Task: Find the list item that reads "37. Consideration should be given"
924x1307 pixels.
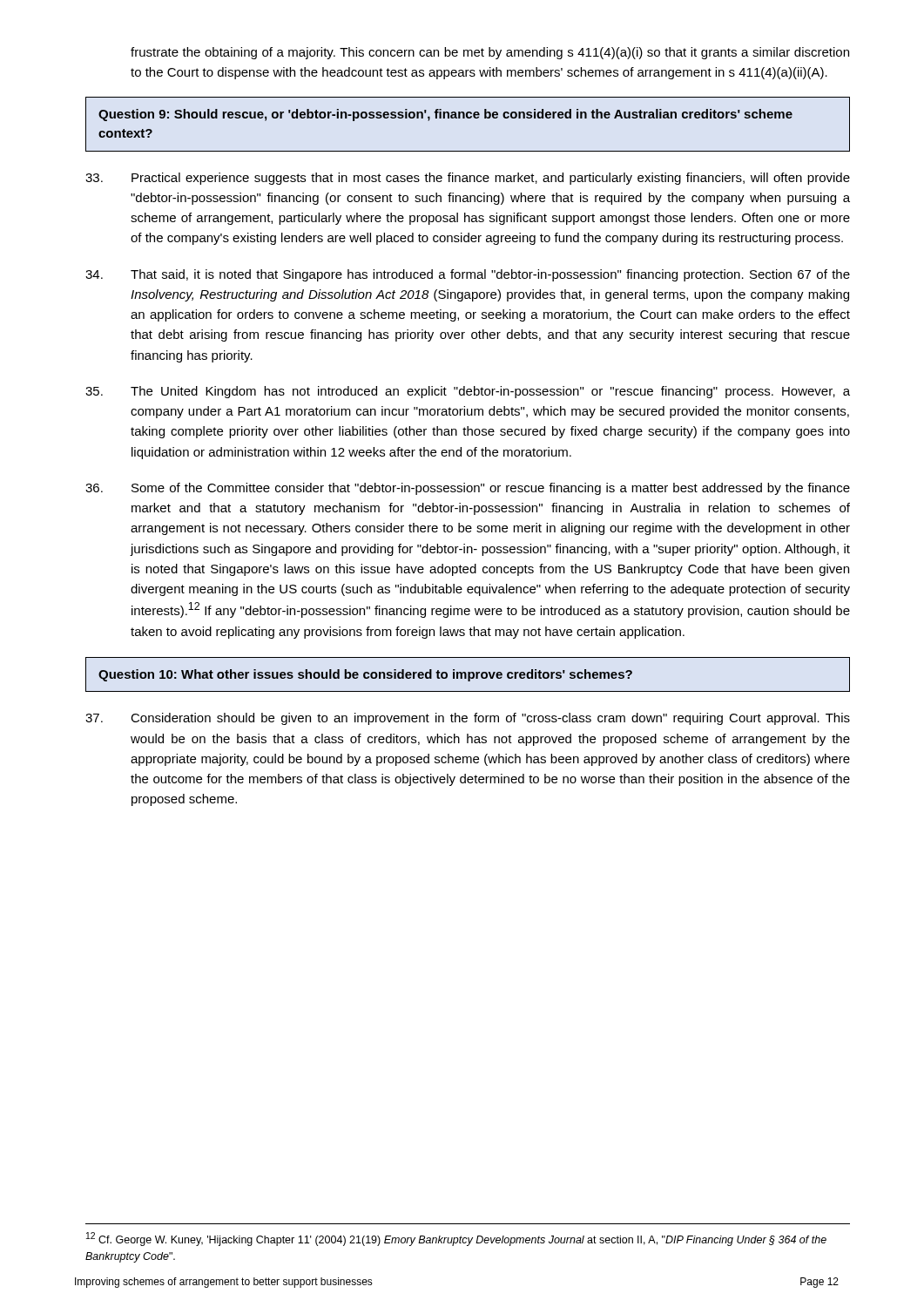Action: pos(468,758)
